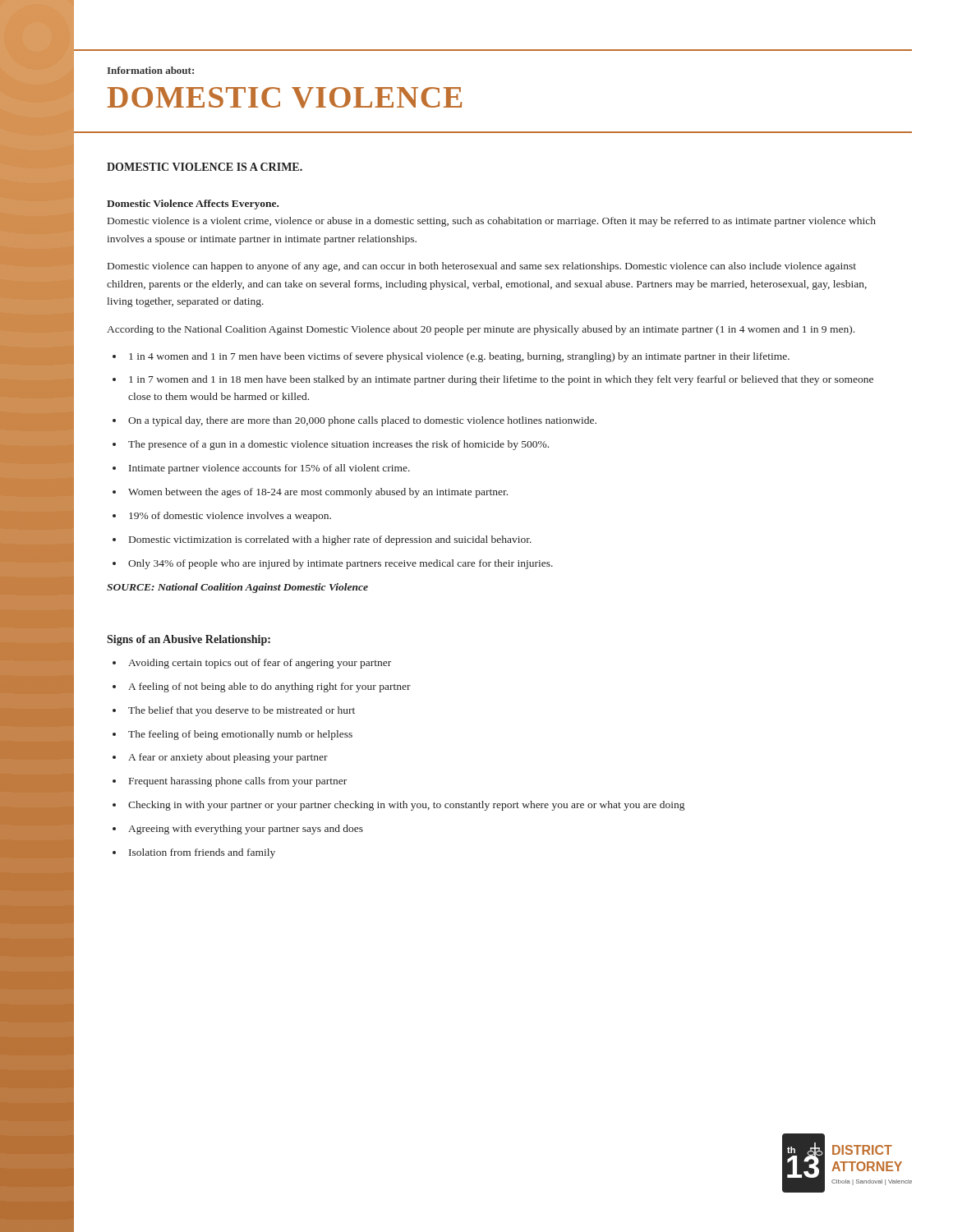Point to the block beginning "According to the National Coalition Against Domestic Violence"

click(501, 329)
